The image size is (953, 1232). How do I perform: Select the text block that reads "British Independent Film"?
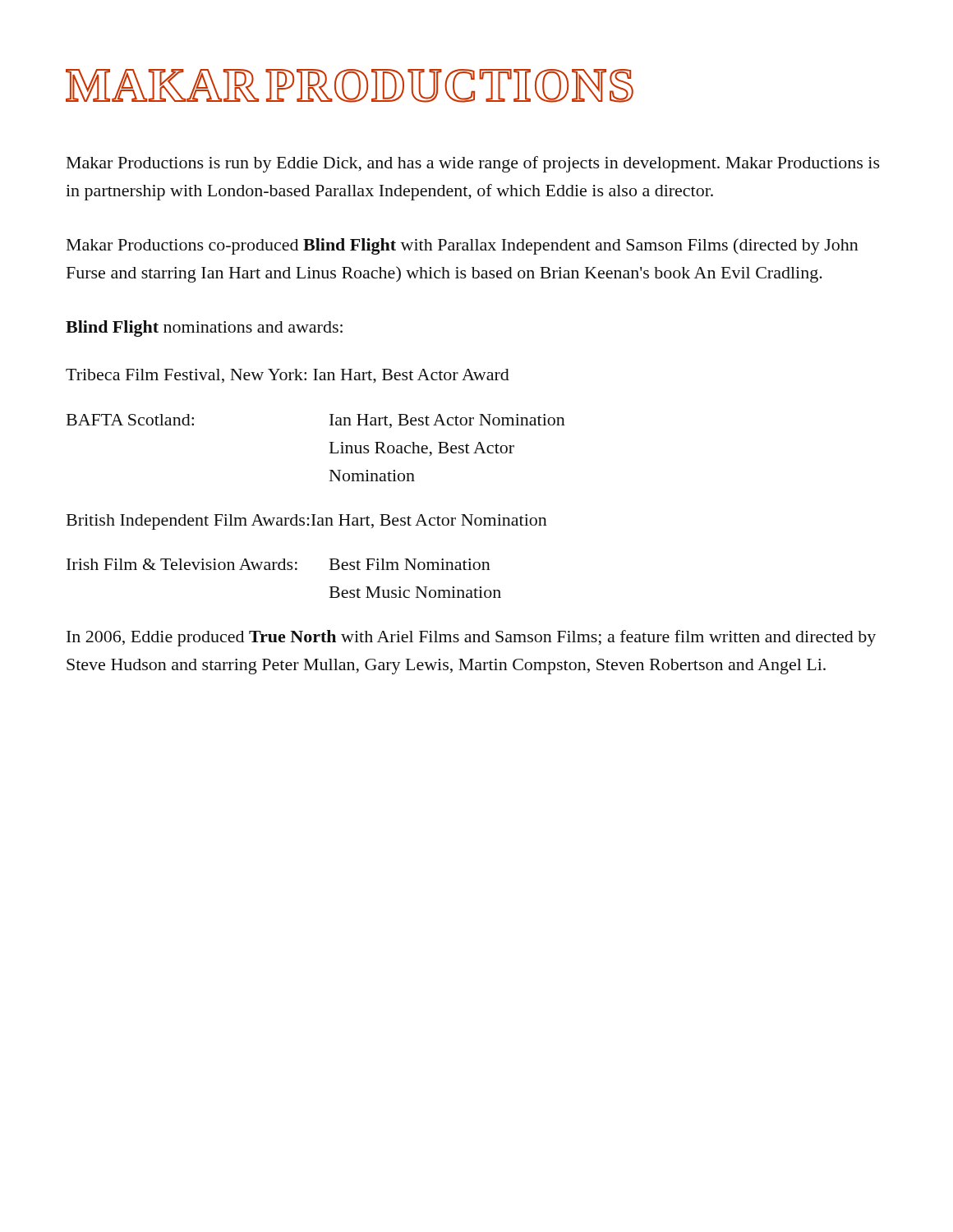(x=306, y=519)
